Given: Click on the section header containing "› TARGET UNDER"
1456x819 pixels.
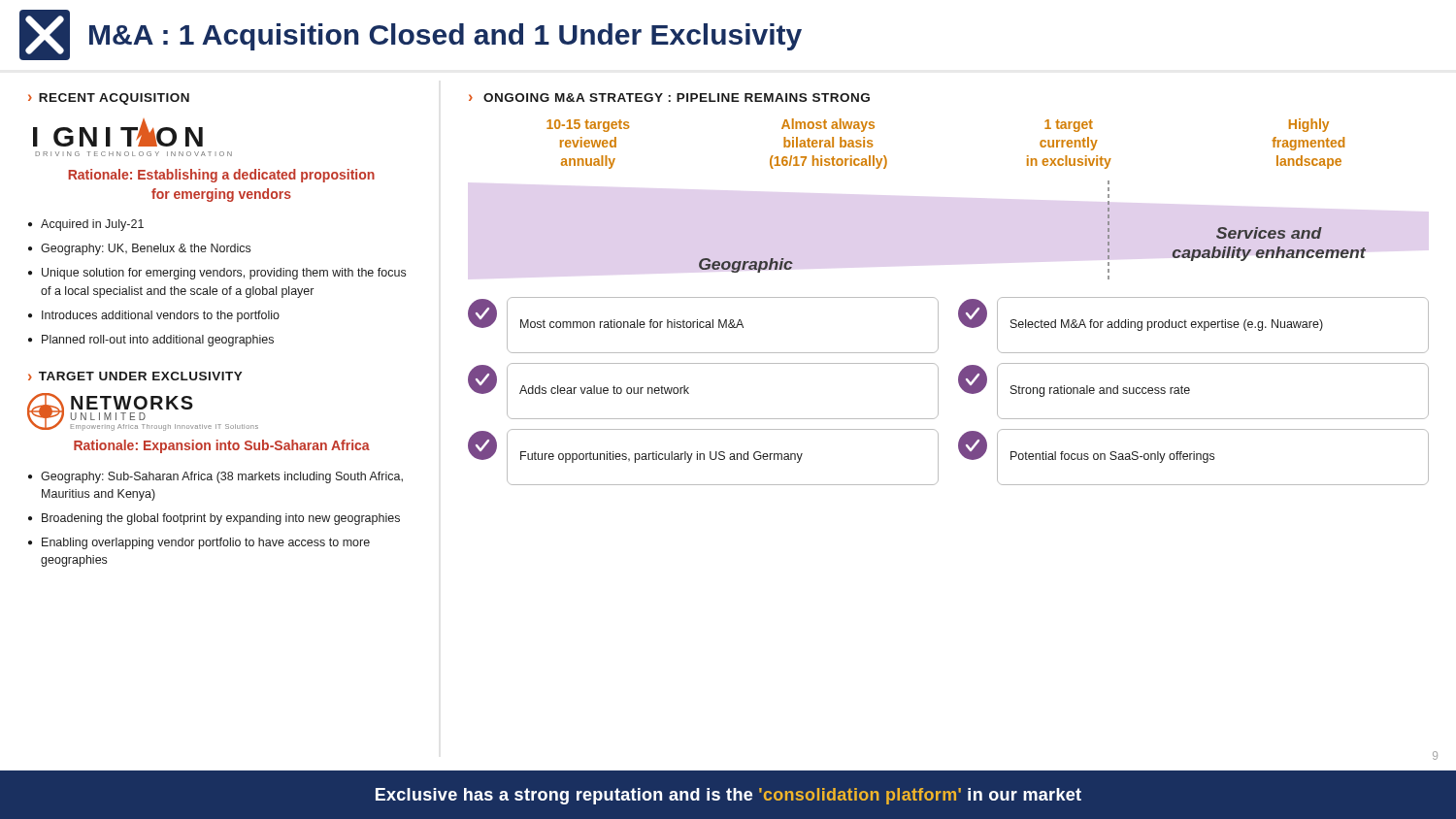Looking at the screenshot, I should point(135,376).
